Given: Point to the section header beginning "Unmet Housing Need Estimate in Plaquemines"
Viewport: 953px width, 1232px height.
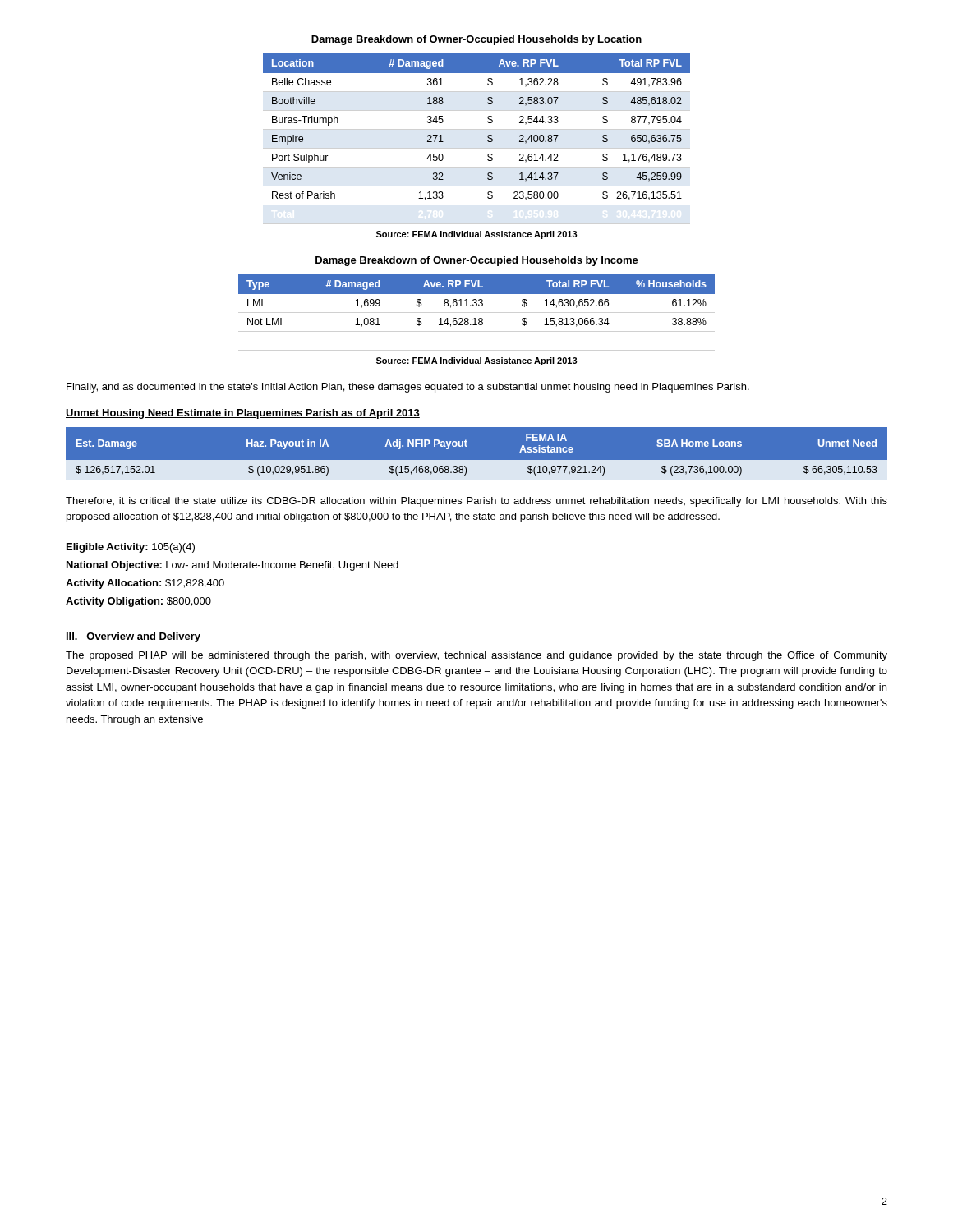Looking at the screenshot, I should coord(243,412).
